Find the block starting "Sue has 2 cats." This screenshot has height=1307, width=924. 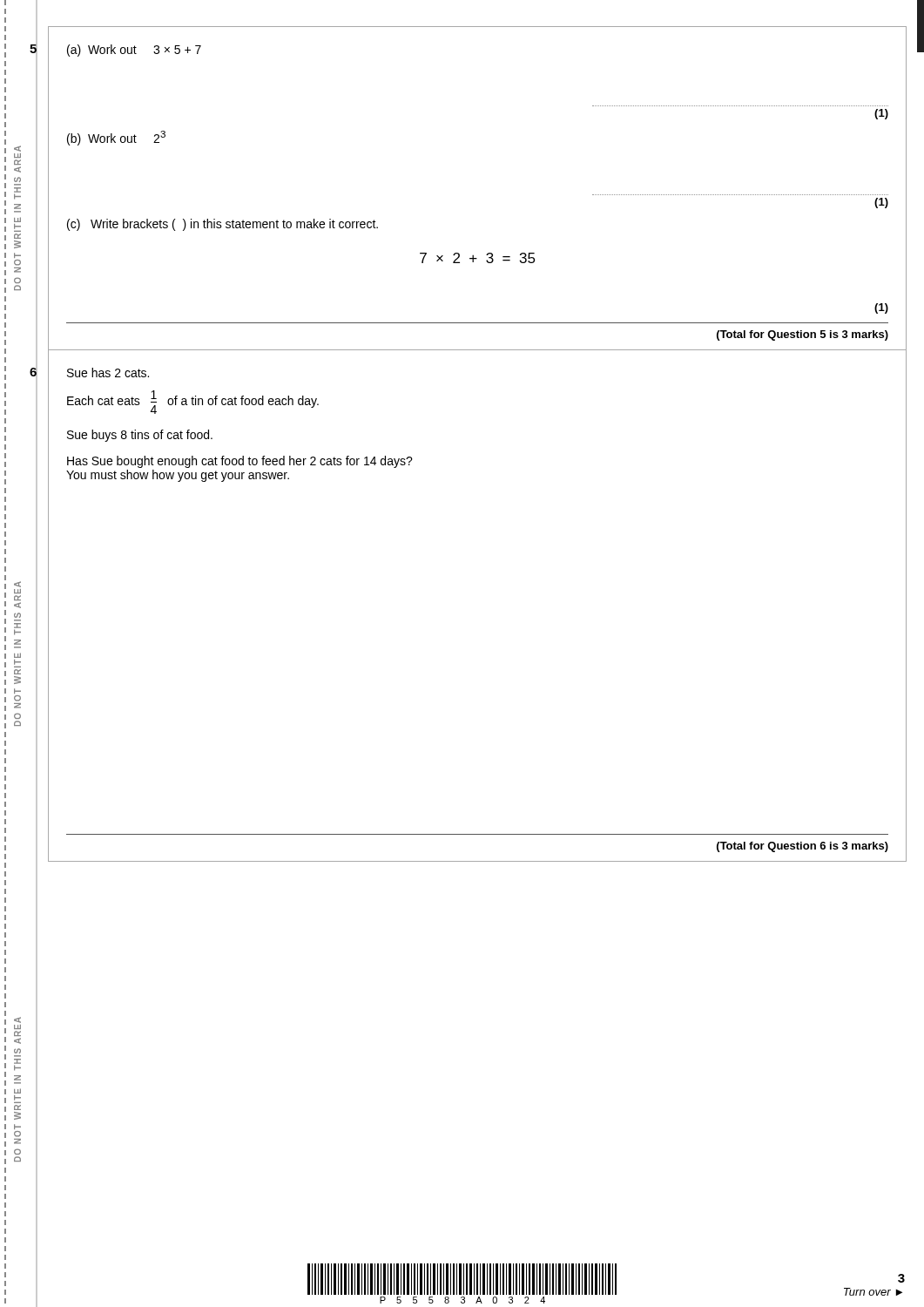click(x=108, y=373)
